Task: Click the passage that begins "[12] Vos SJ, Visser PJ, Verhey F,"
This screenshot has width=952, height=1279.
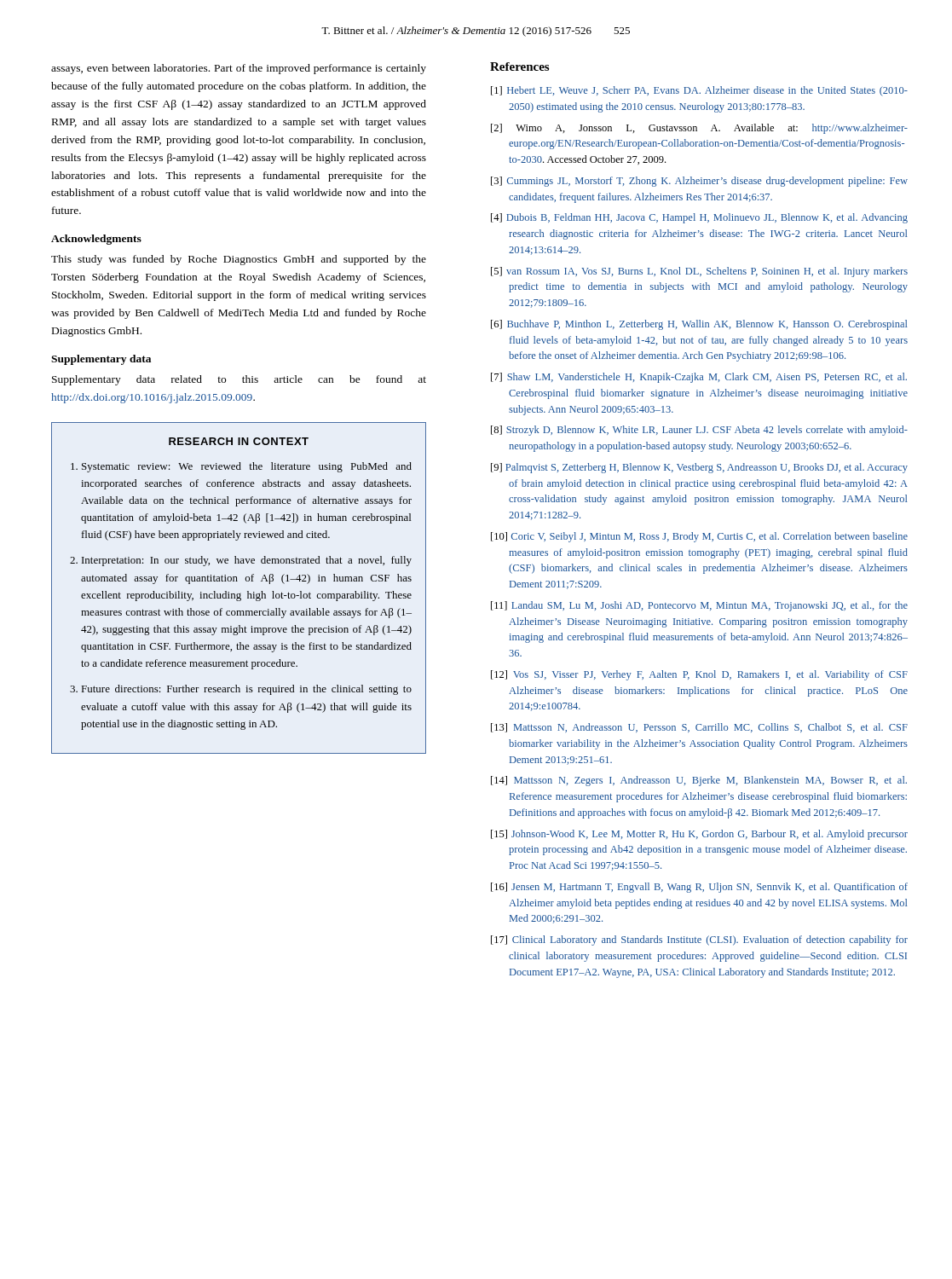Action: click(x=699, y=691)
